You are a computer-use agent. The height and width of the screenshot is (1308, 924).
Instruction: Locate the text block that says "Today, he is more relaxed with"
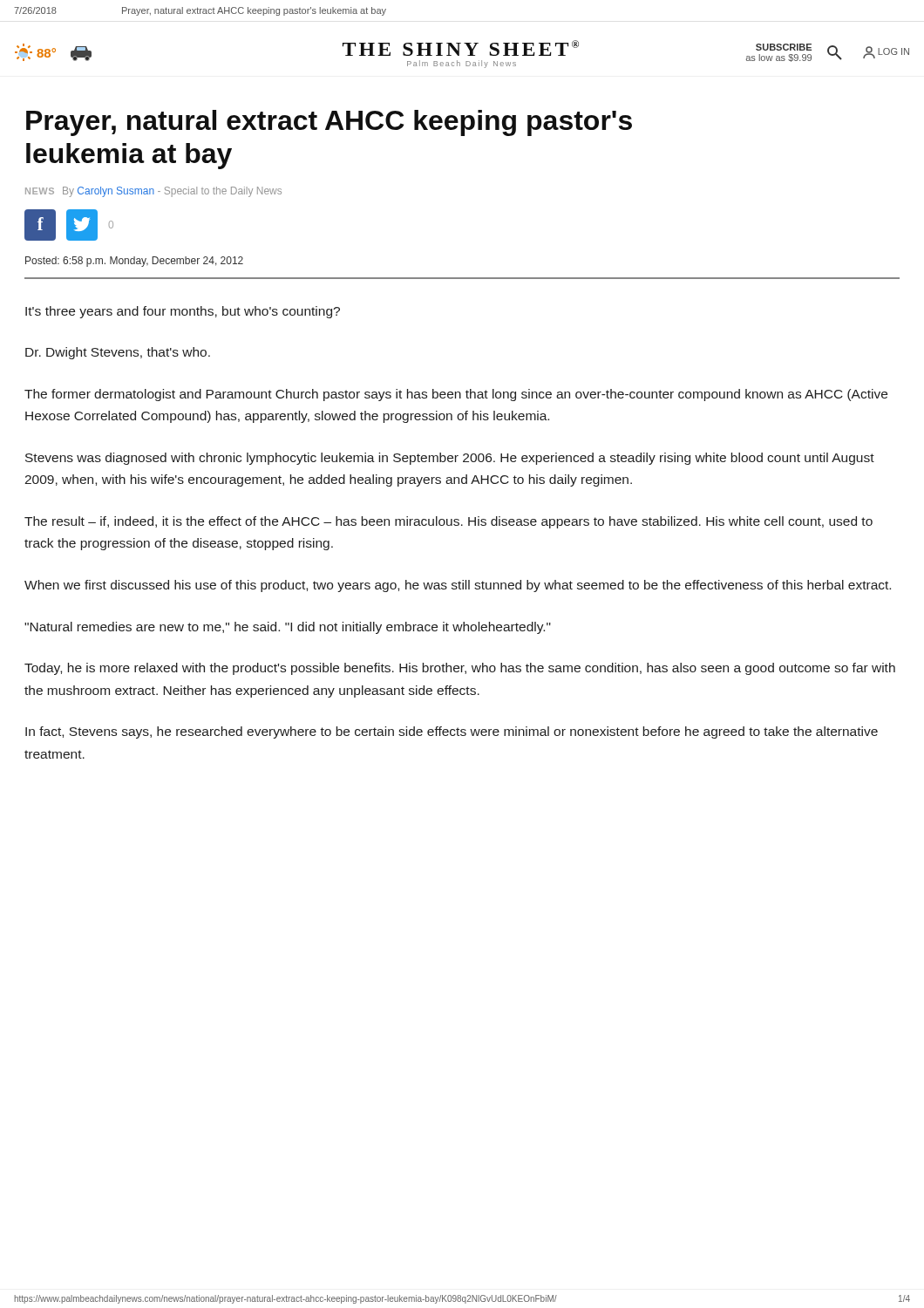460,679
